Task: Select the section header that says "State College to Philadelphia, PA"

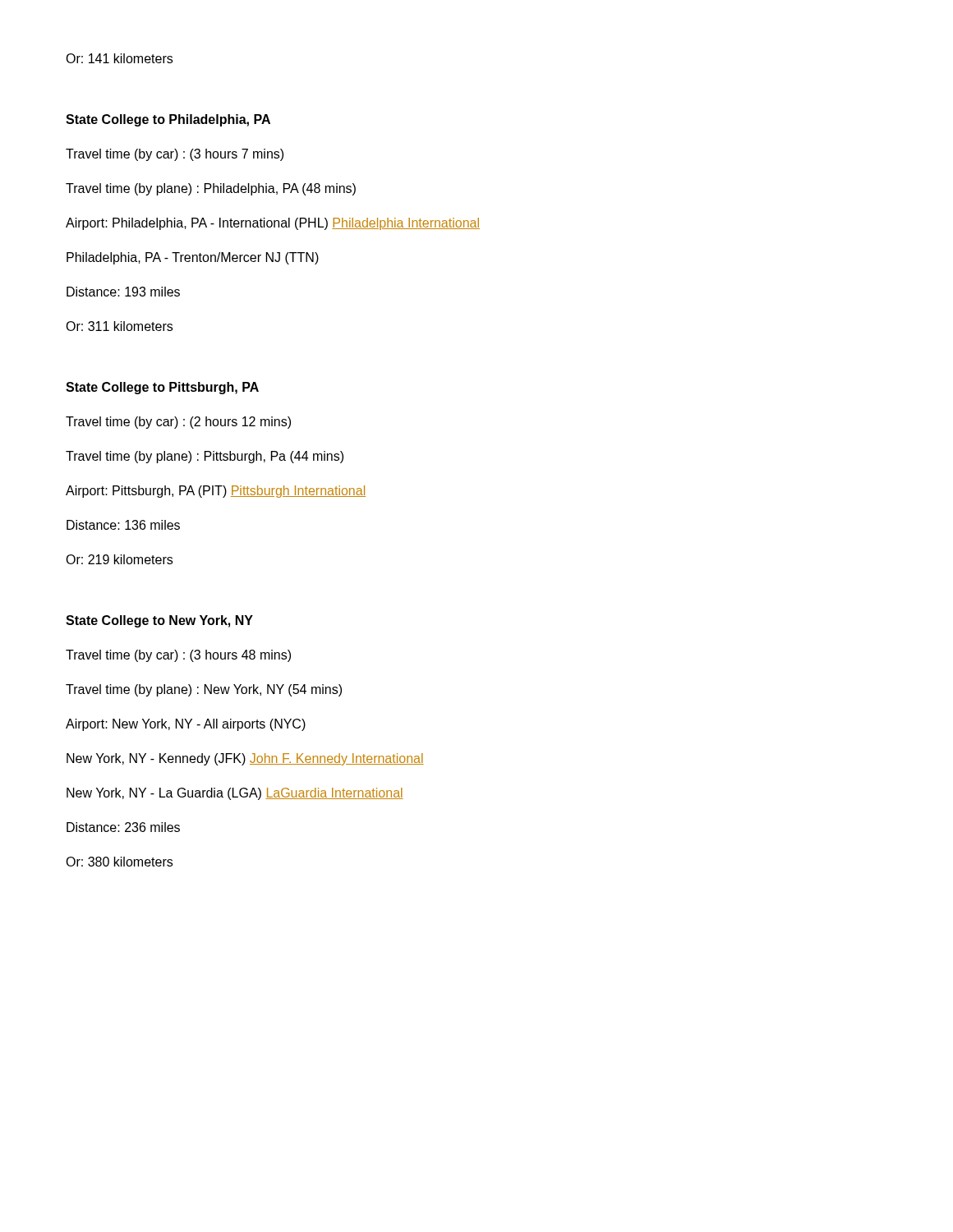Action: (168, 120)
